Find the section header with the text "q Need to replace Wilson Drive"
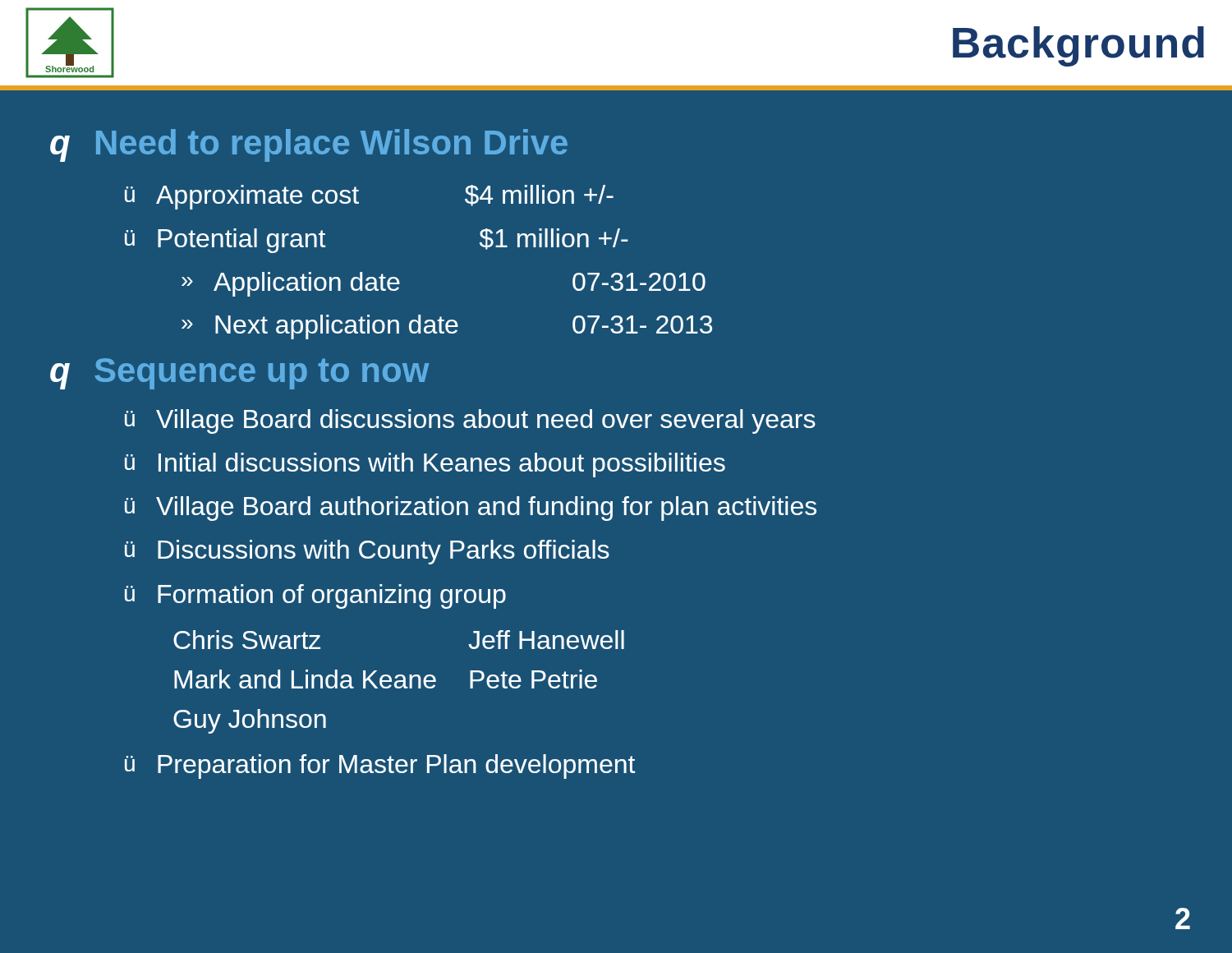The height and width of the screenshot is (953, 1232). [309, 143]
